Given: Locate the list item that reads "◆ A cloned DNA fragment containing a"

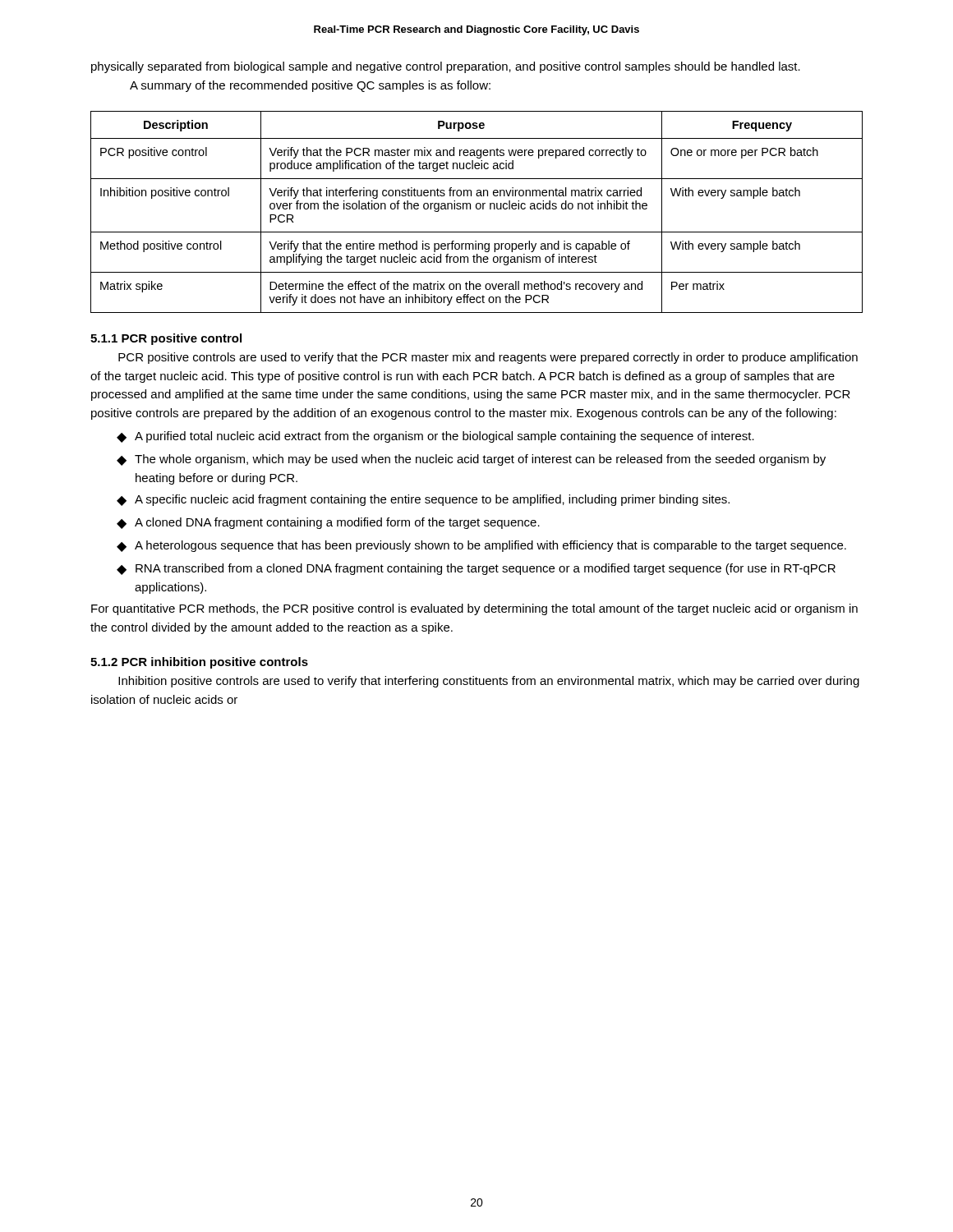Looking at the screenshot, I should pyautogui.click(x=490, y=523).
